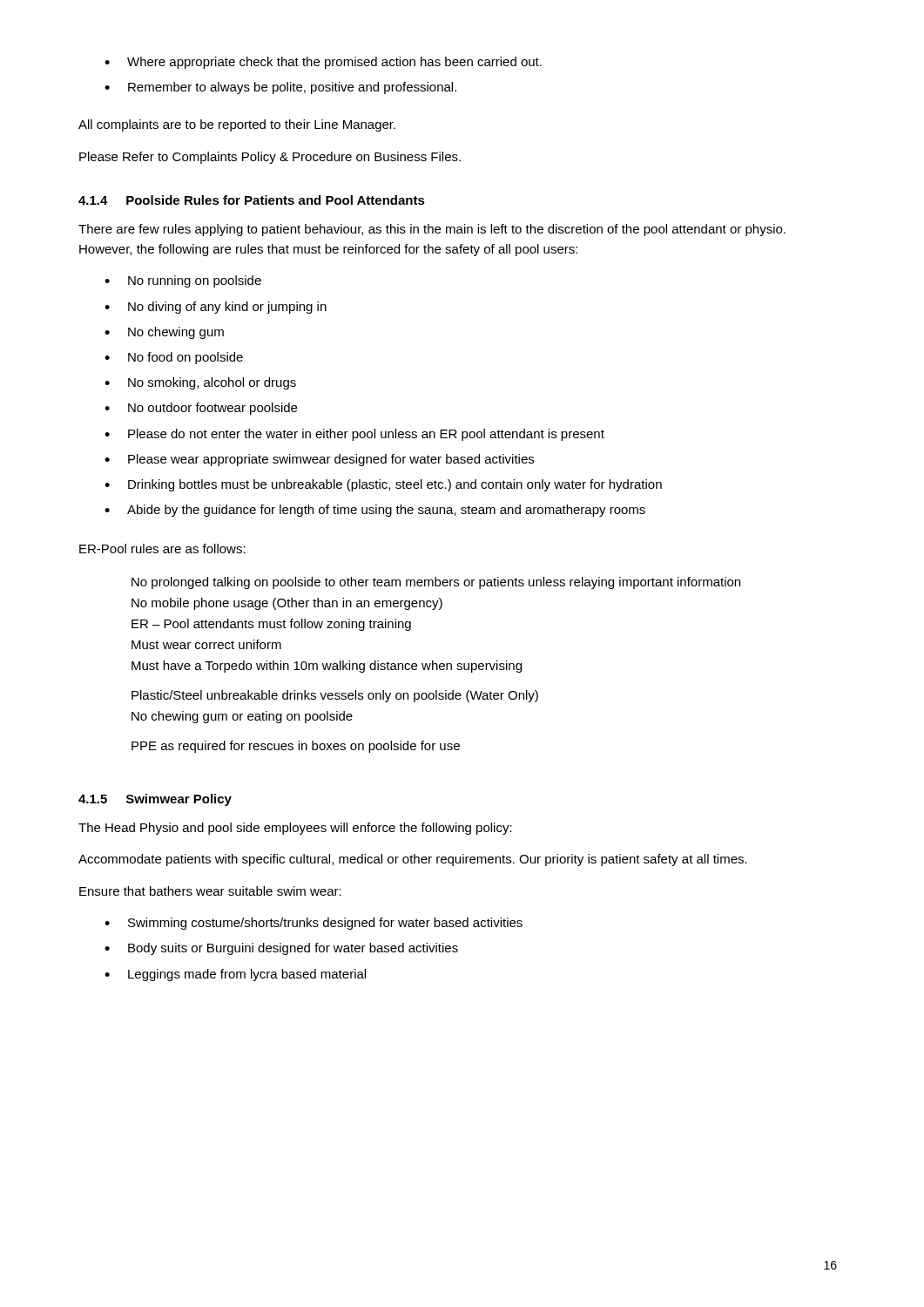This screenshot has height=1307, width=924.
Task: Find the text block starting "Plastic/Steel unbreakable drinks vessels only on poolside (Water"
Action: (x=335, y=705)
